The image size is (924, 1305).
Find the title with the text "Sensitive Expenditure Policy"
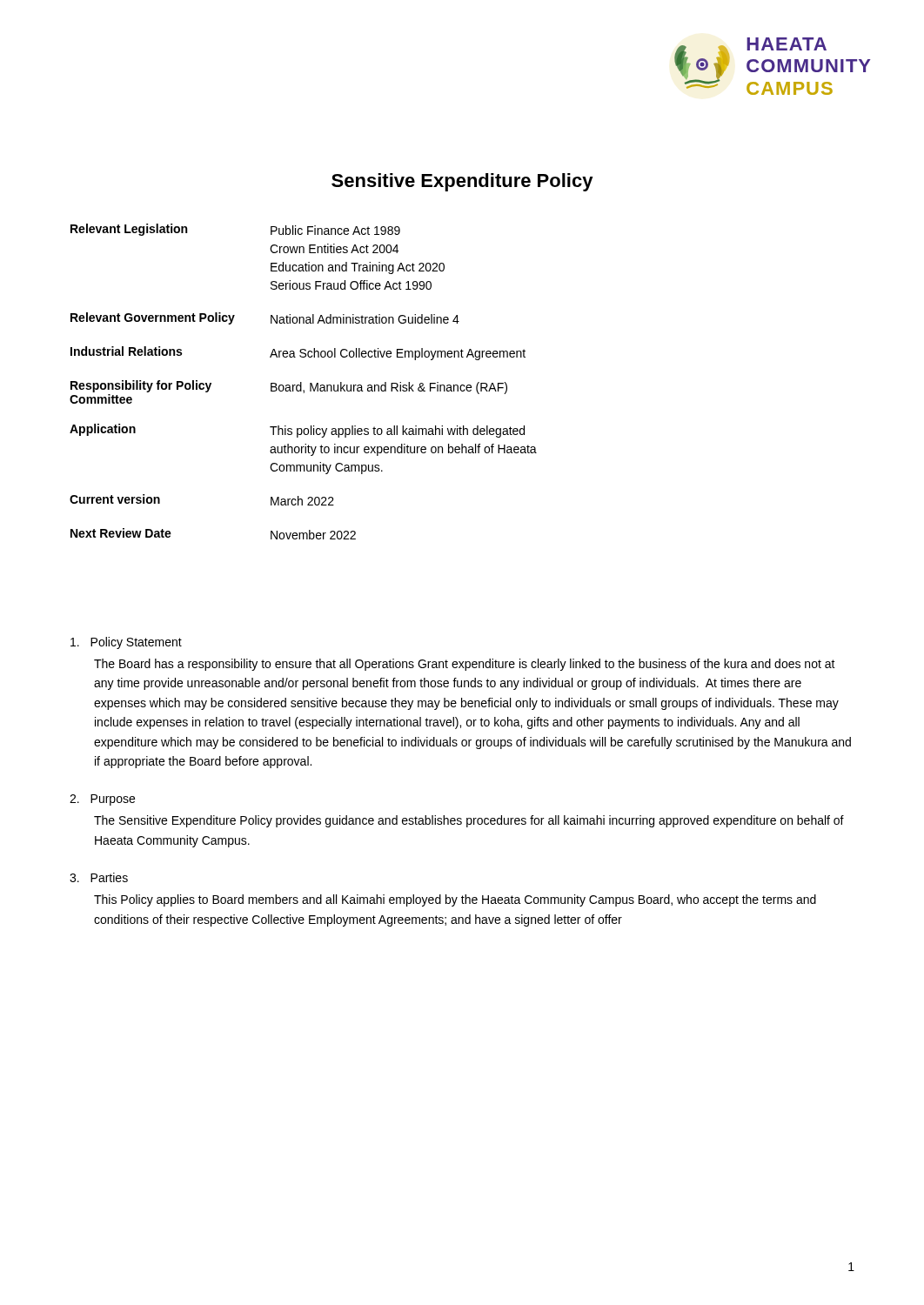[x=462, y=181]
